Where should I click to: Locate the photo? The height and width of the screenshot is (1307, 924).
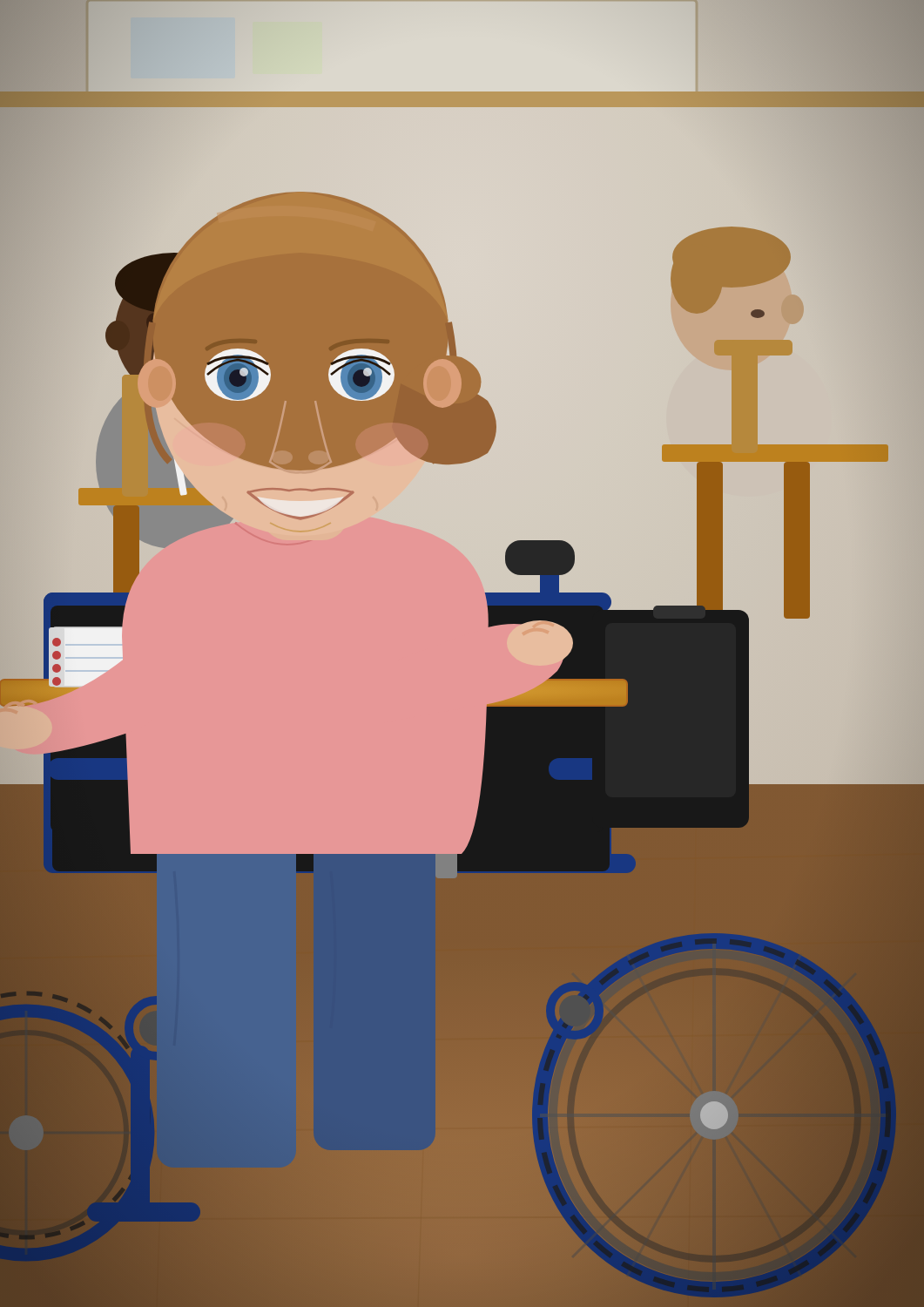coord(462,654)
